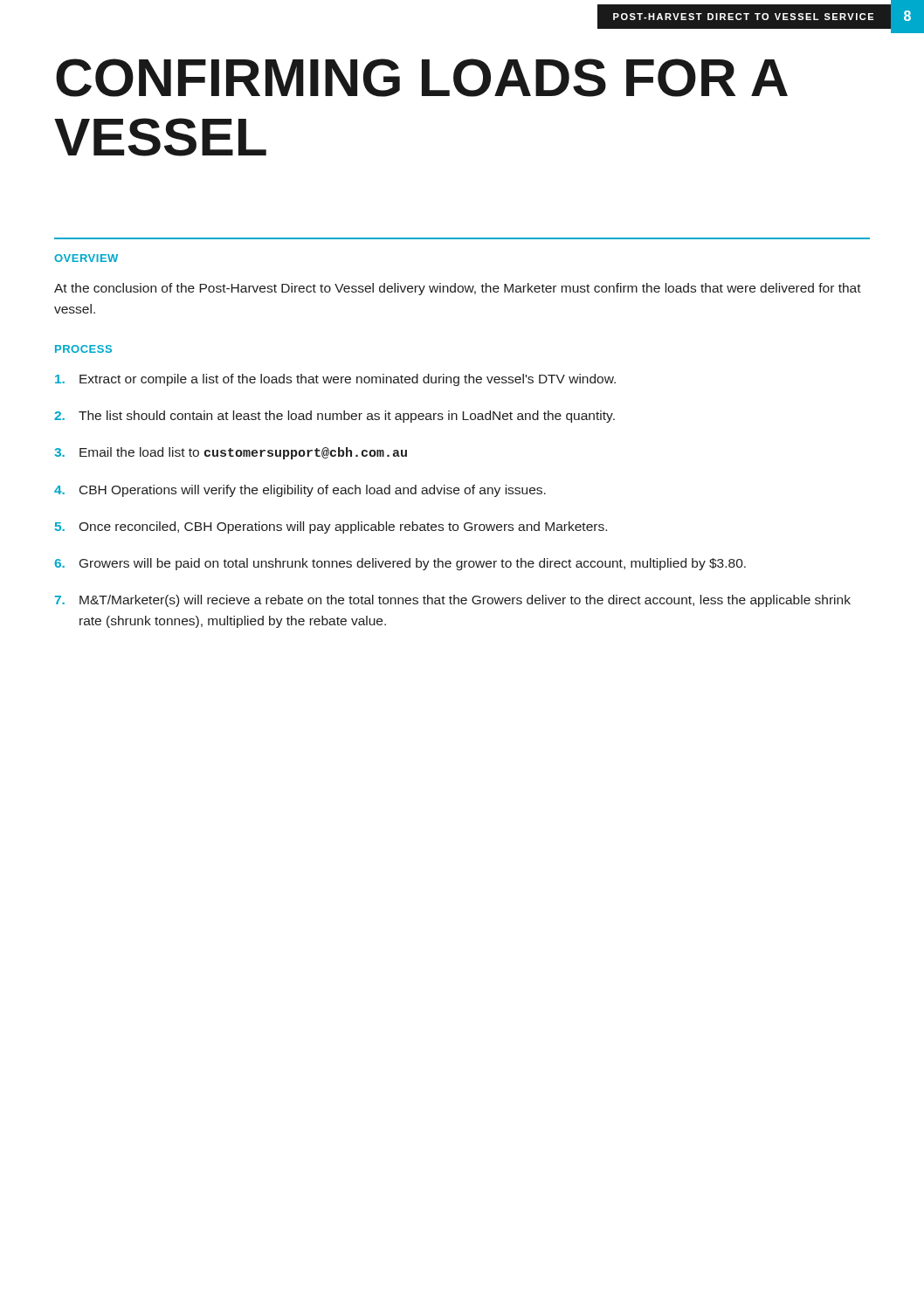Viewport: 924px width, 1310px height.
Task: Click on the list item that reads "2. The list should contain at least the"
Action: point(335,416)
